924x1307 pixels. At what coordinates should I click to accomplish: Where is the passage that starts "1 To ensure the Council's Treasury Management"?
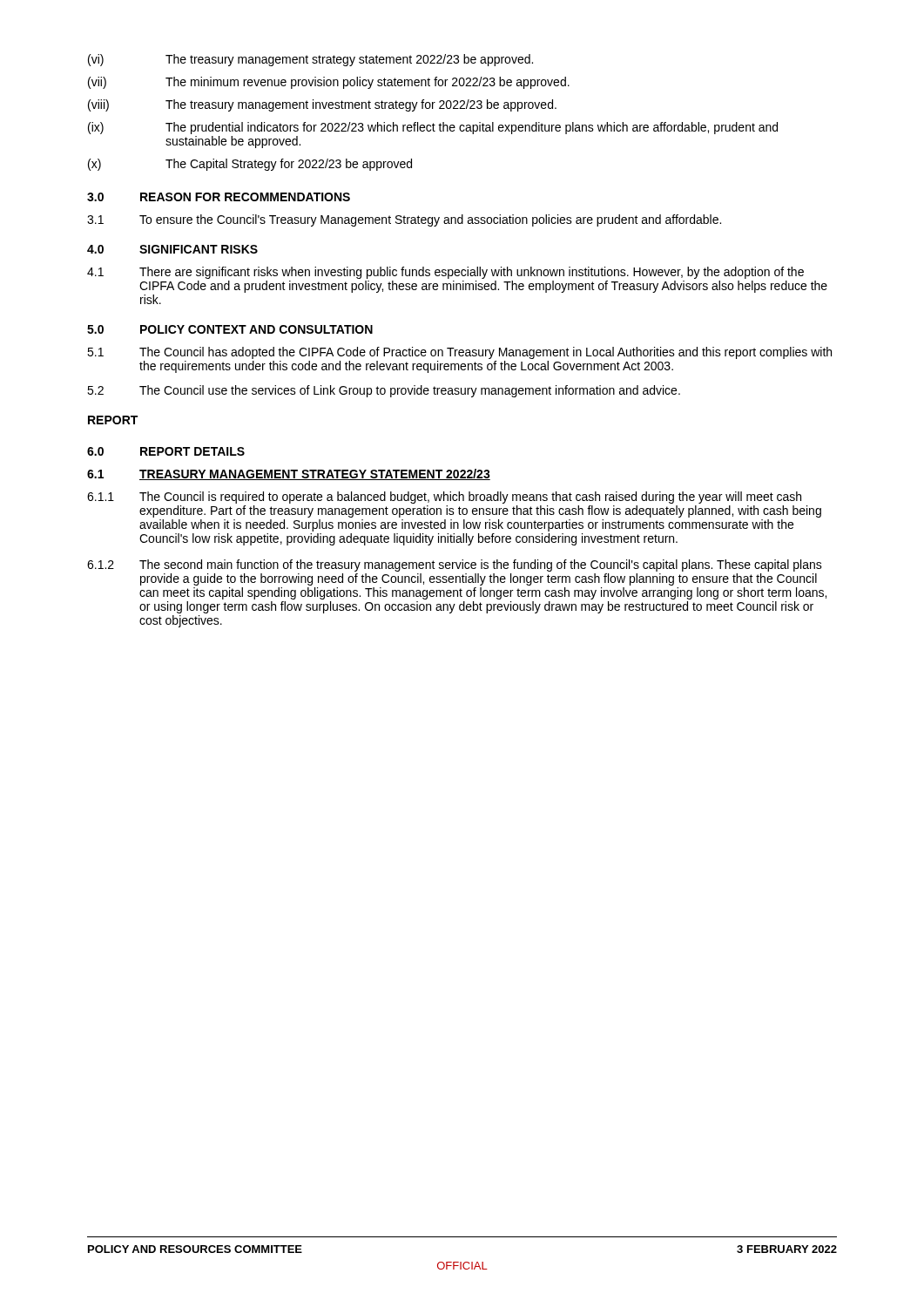[462, 220]
